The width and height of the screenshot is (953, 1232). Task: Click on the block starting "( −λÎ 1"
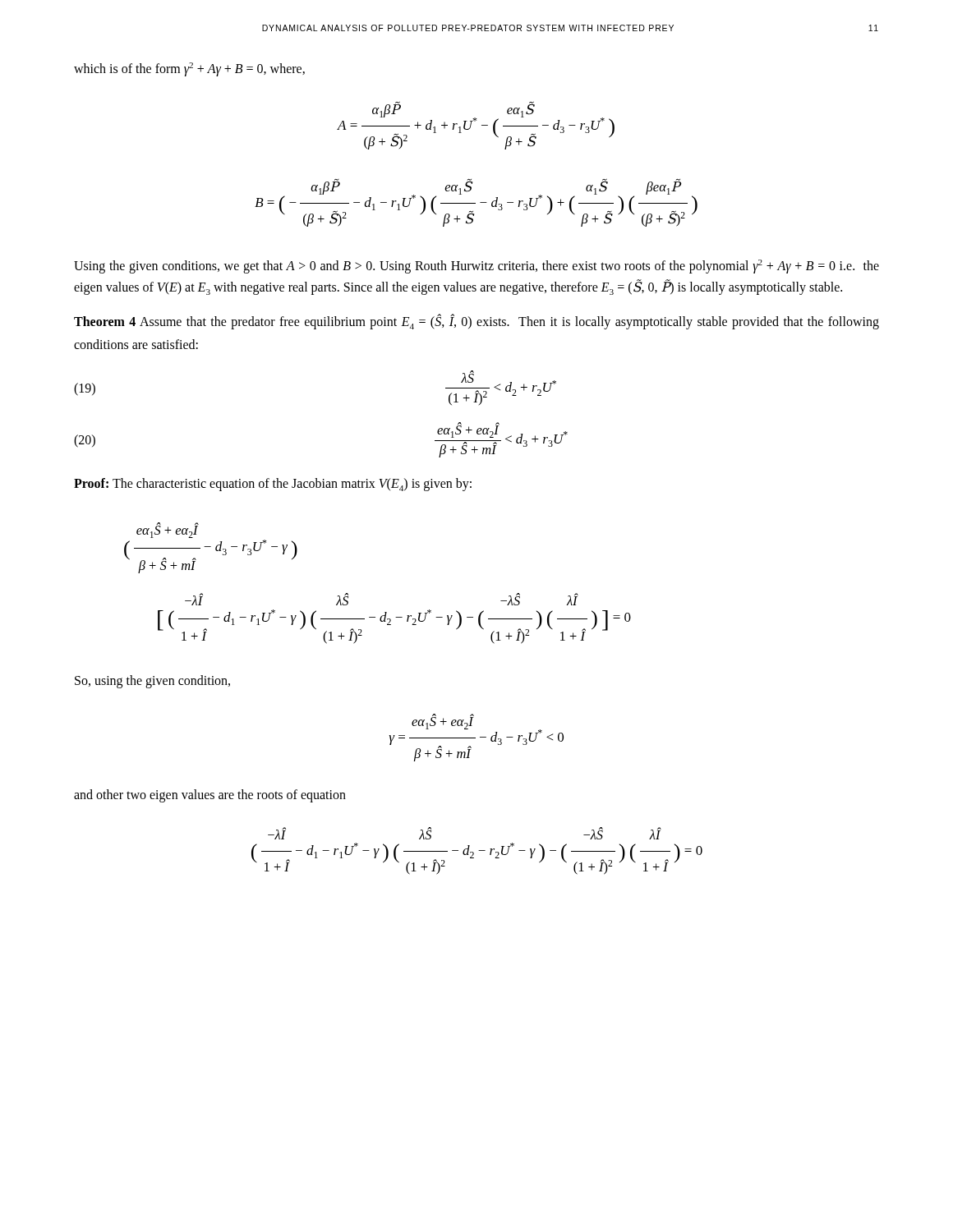point(476,851)
